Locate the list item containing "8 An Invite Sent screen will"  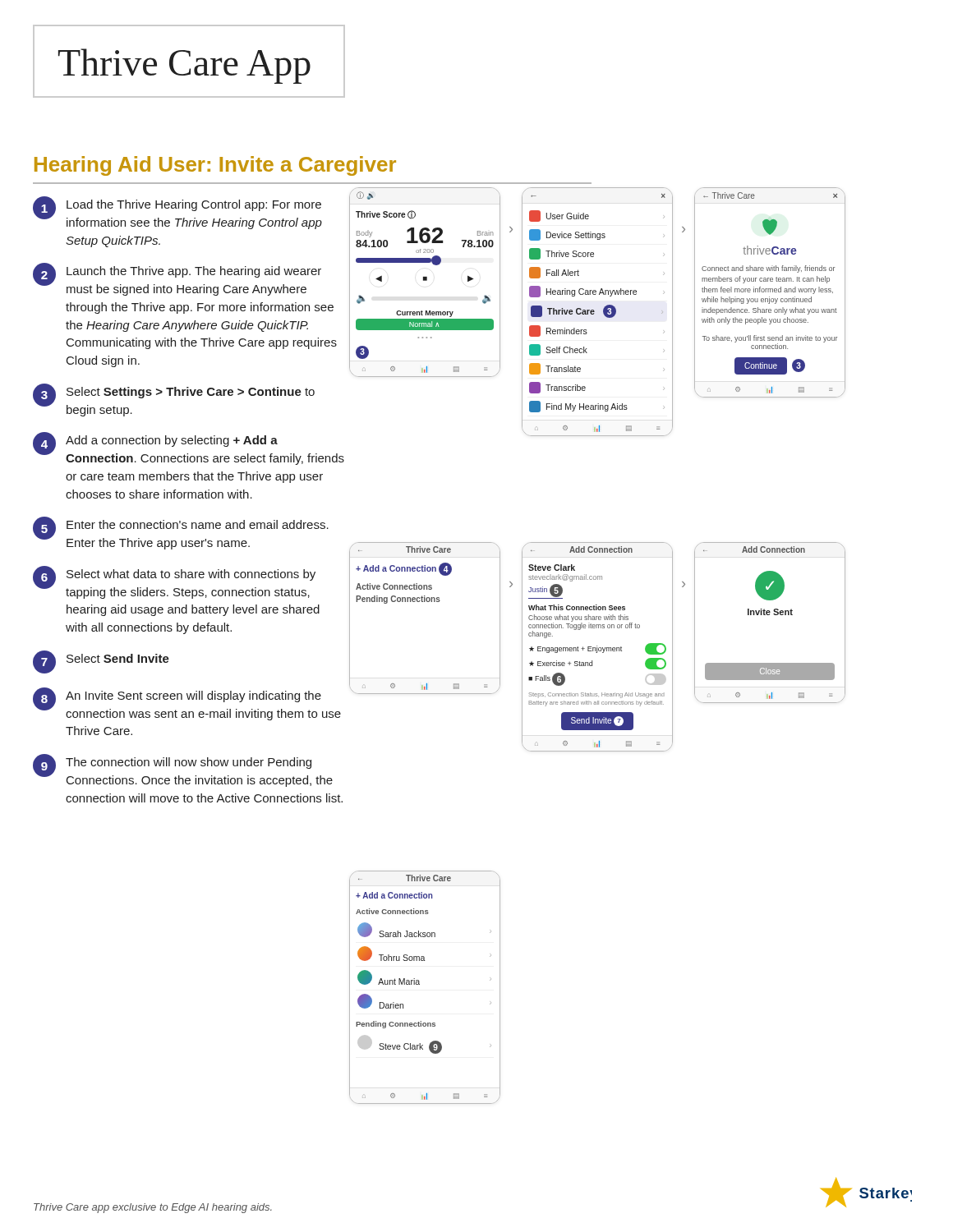pyautogui.click(x=189, y=713)
